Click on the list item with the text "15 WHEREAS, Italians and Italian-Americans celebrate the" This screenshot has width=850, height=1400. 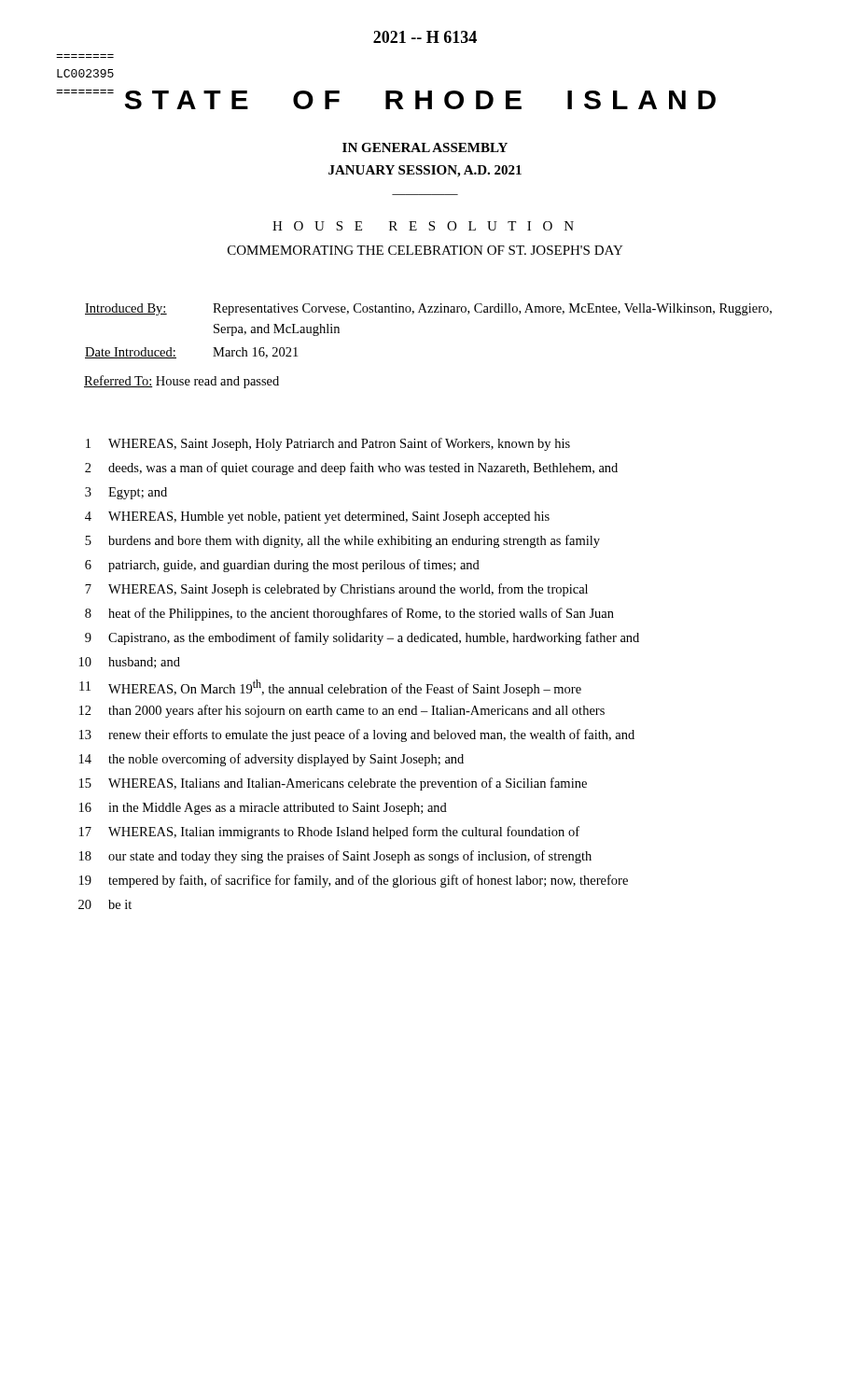click(x=425, y=784)
